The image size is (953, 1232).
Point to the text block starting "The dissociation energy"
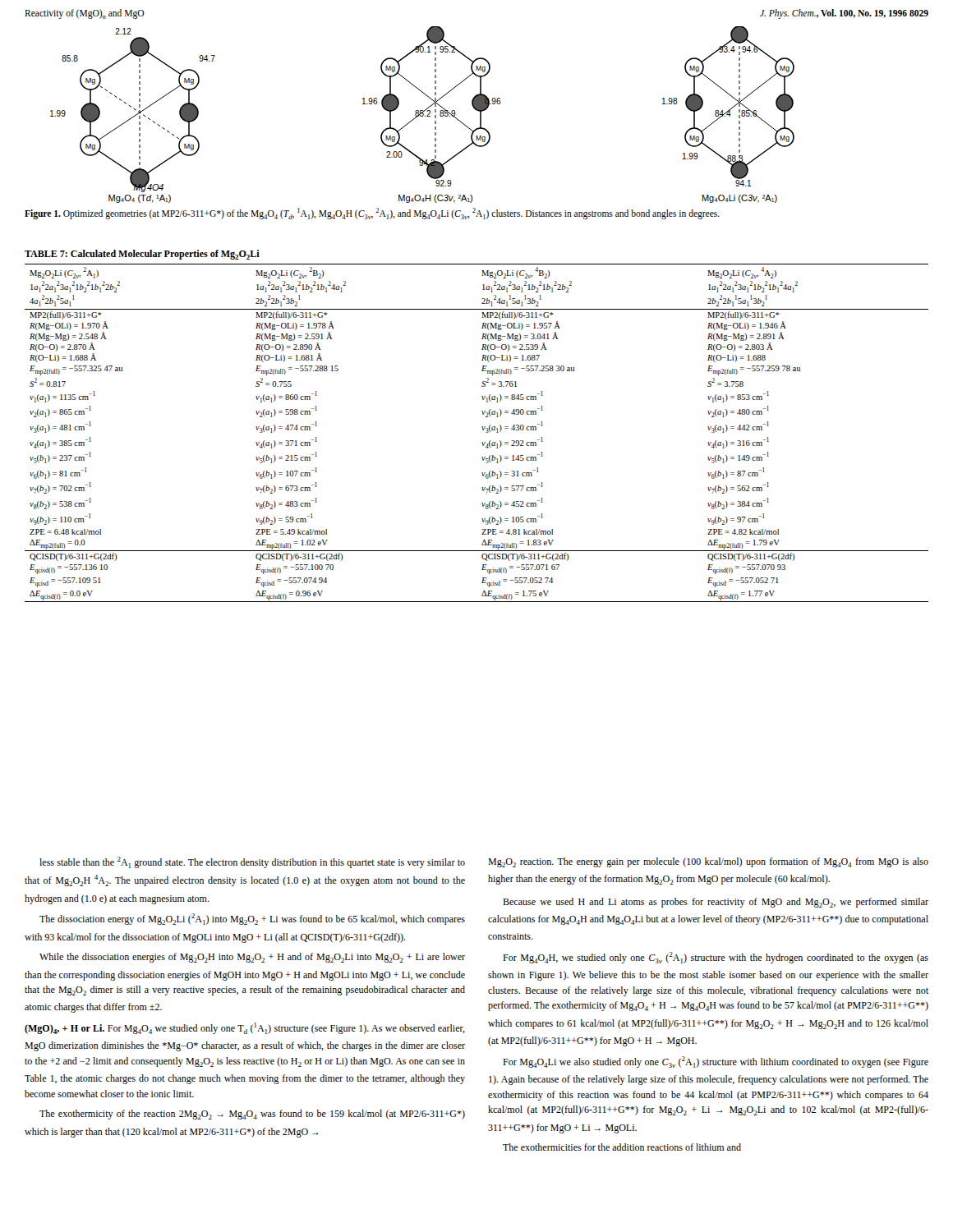point(245,928)
